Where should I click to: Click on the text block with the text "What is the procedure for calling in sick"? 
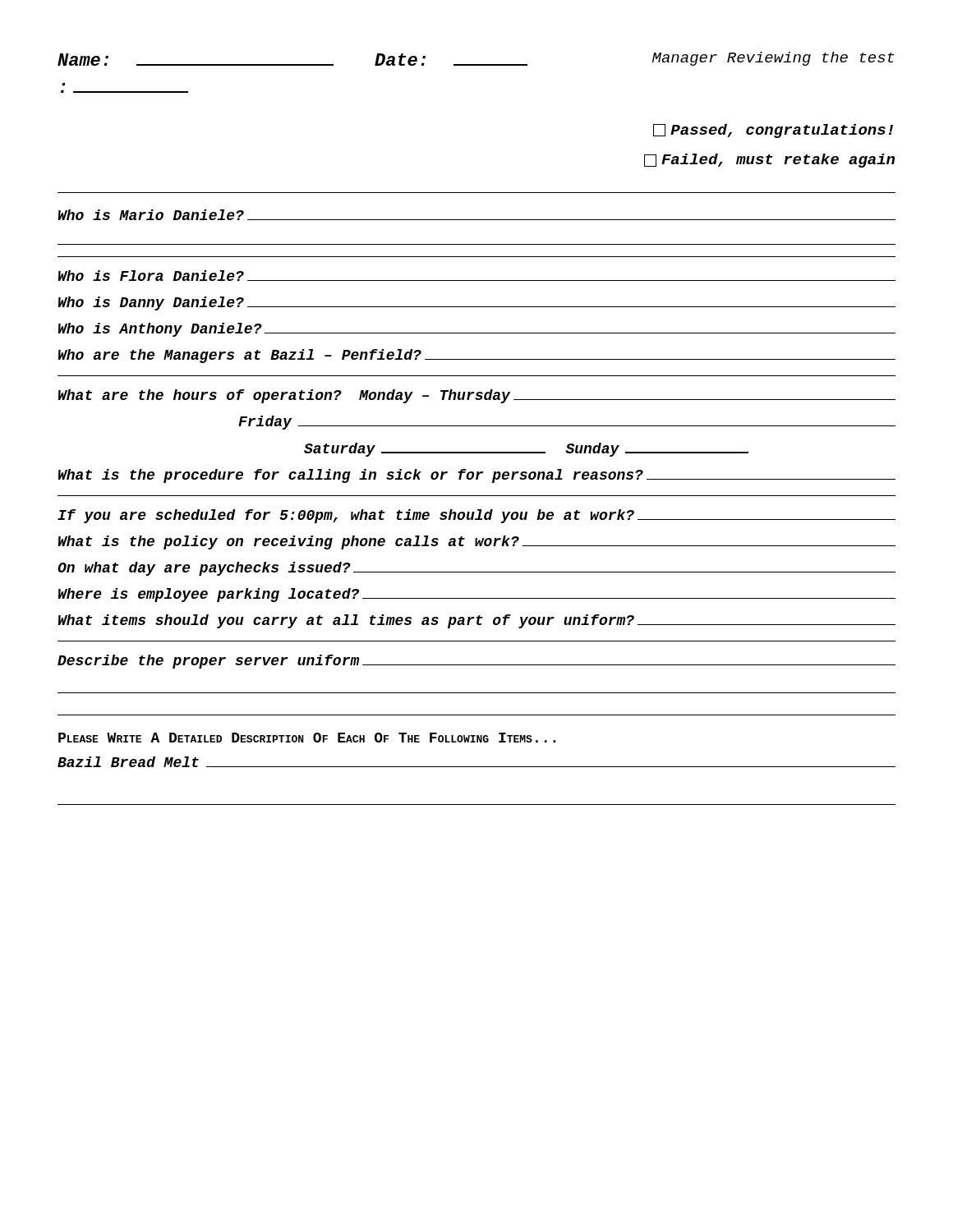[476, 474]
